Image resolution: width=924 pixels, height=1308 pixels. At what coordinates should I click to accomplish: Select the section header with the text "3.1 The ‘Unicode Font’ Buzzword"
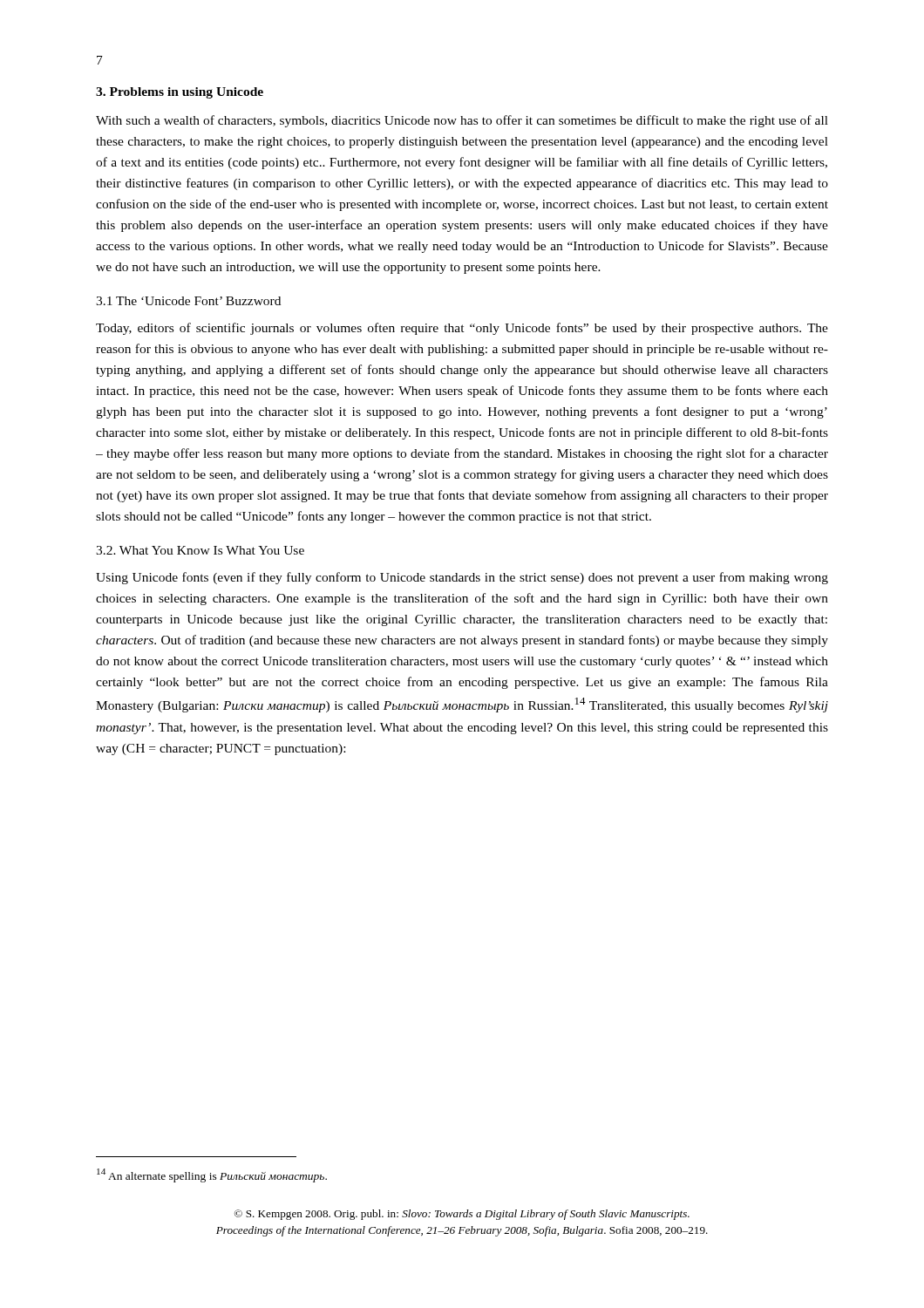189,301
